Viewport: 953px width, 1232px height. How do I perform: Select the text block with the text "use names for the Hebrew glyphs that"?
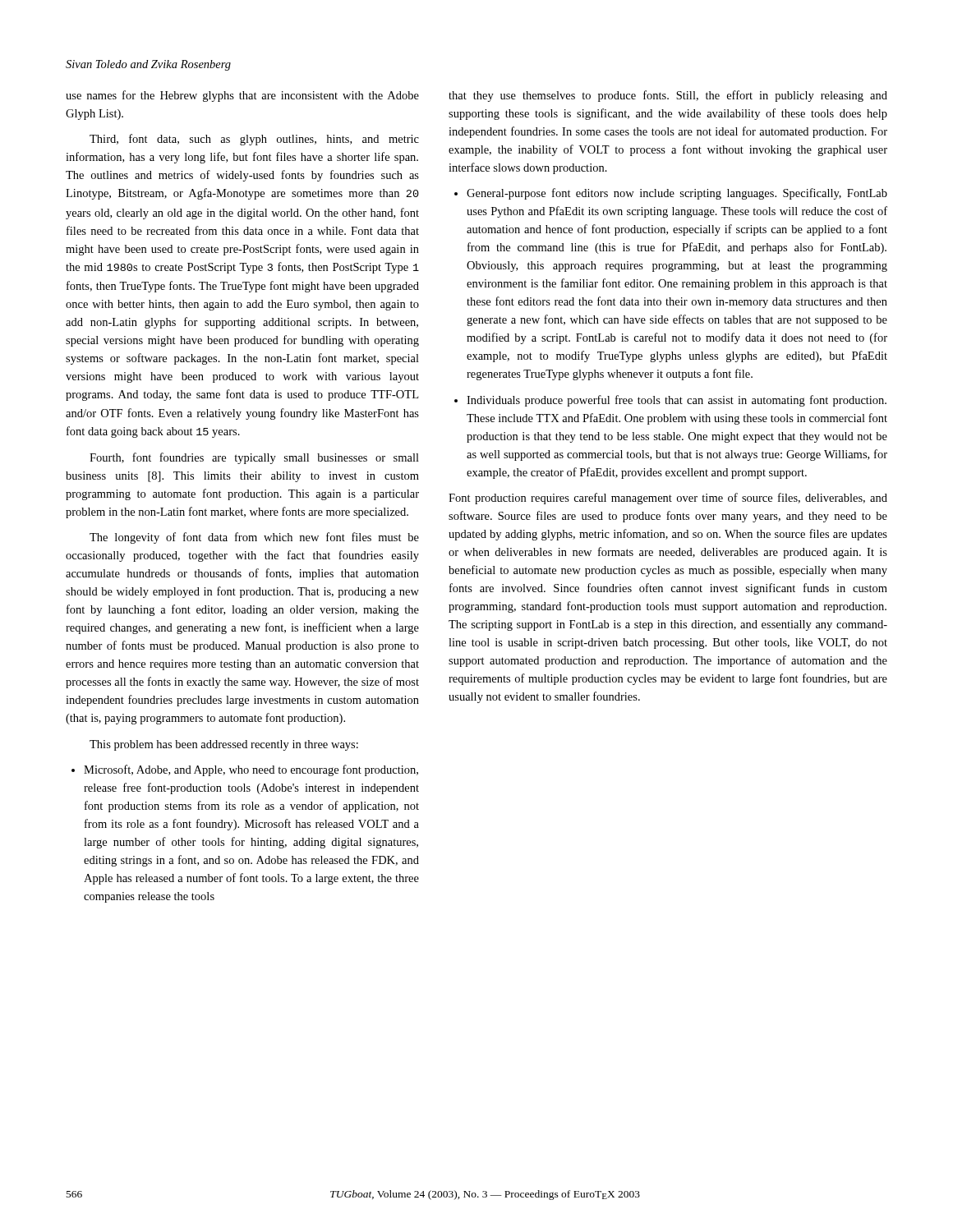point(242,104)
